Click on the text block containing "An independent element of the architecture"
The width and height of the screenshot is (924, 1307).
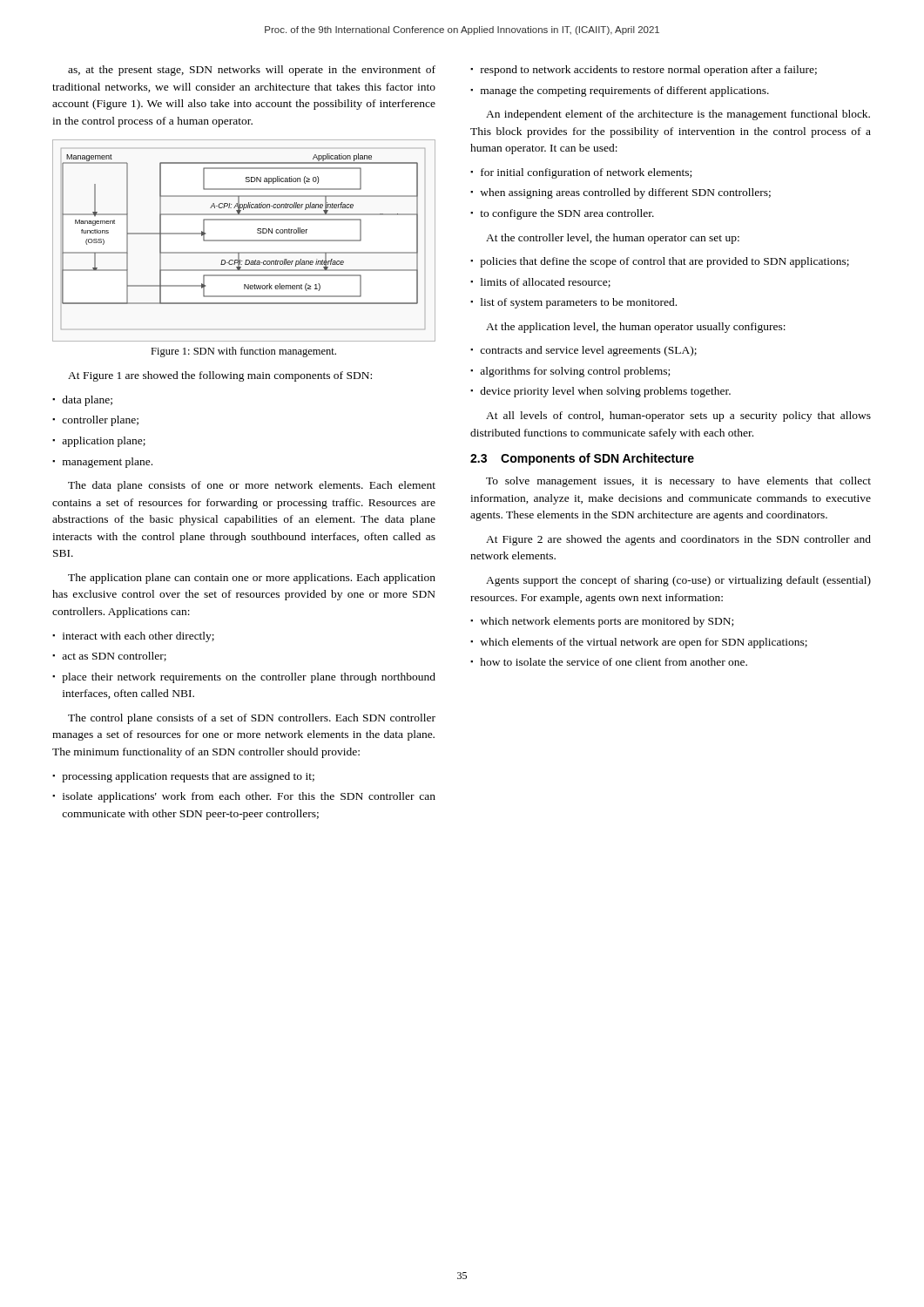(x=671, y=131)
